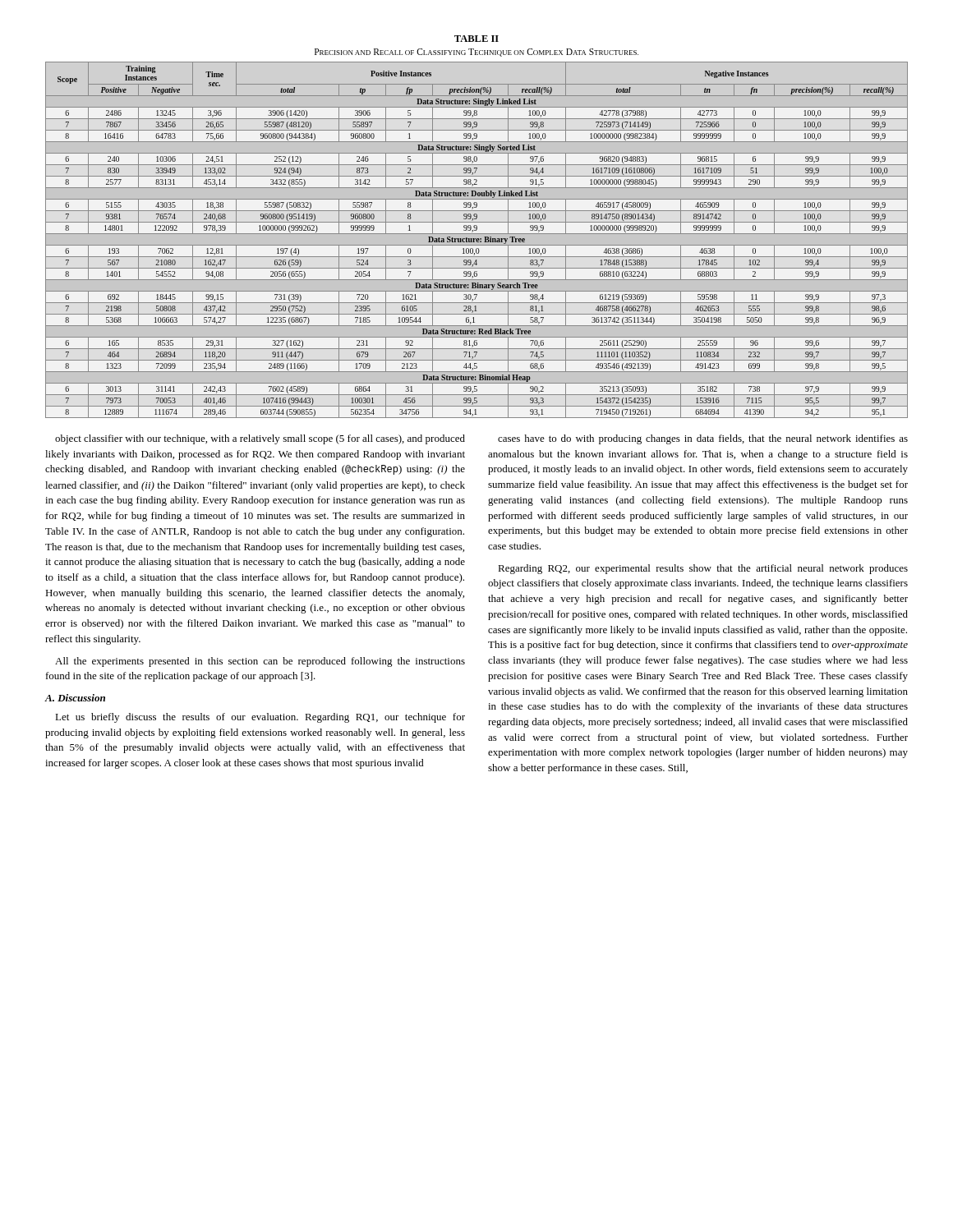
Task: Click on the region starting "object classifier with our technique, with a relatively"
Action: click(255, 558)
